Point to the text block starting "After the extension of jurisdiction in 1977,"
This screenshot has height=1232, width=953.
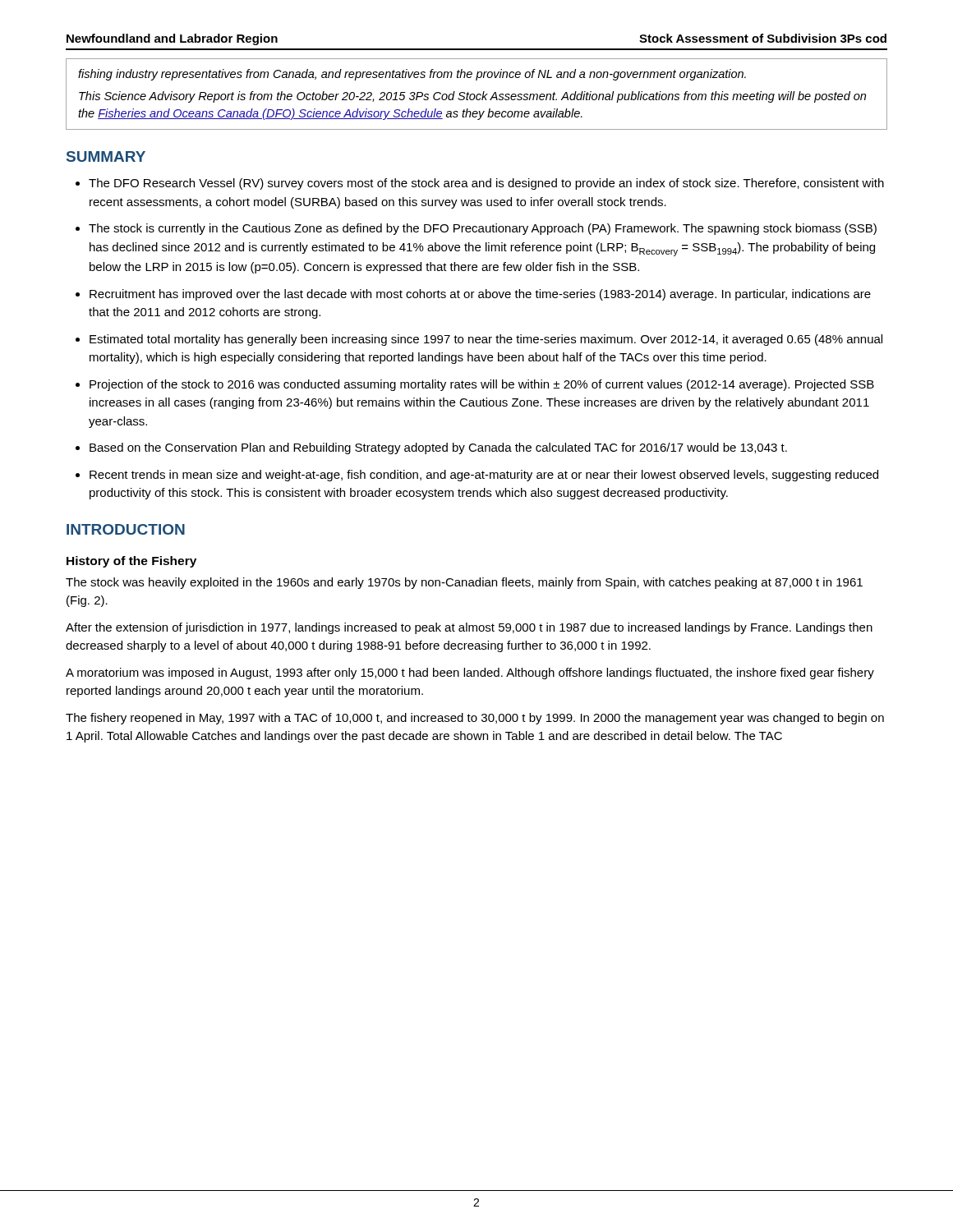click(x=469, y=636)
